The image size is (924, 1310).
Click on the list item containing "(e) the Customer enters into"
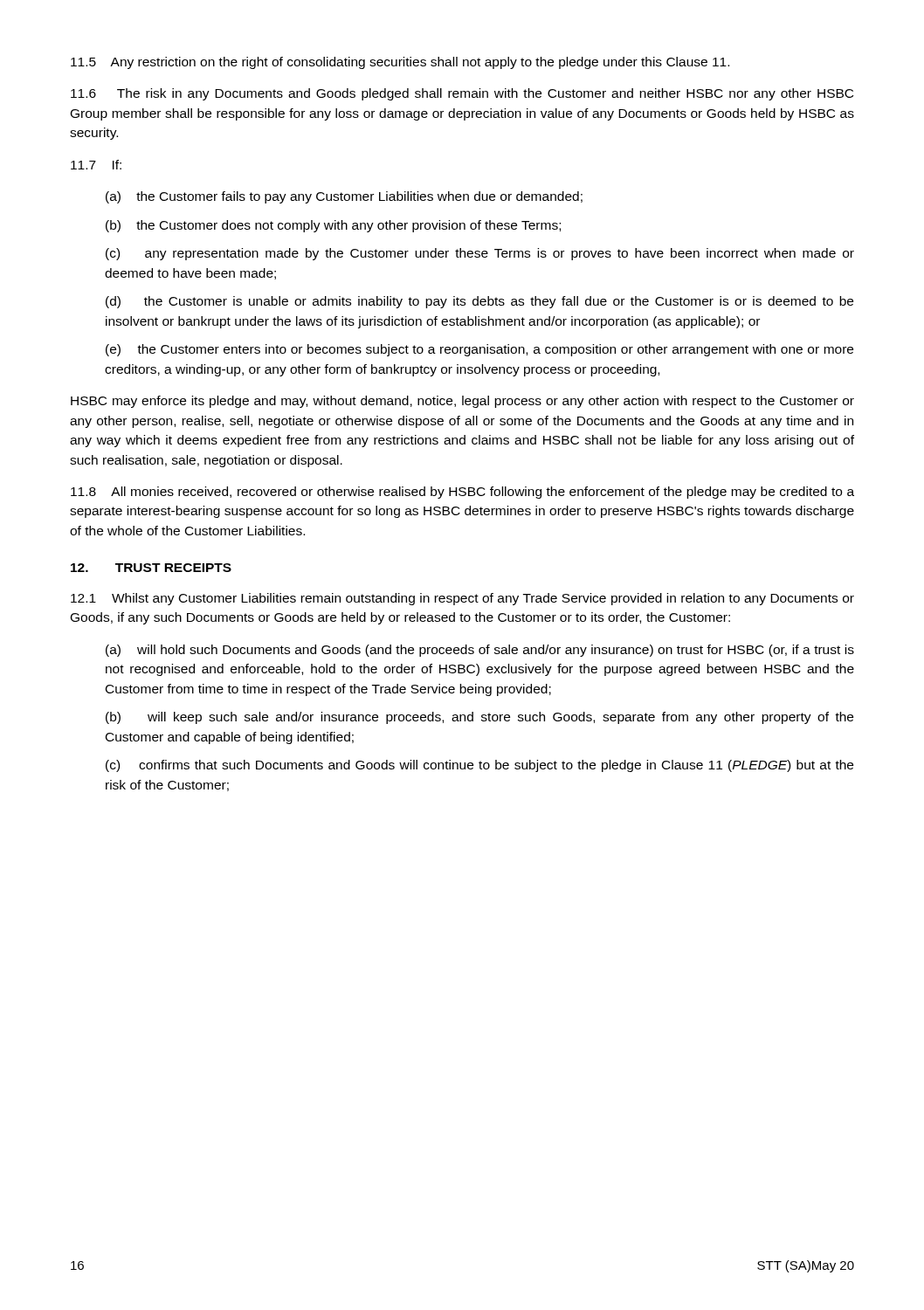[x=479, y=359]
